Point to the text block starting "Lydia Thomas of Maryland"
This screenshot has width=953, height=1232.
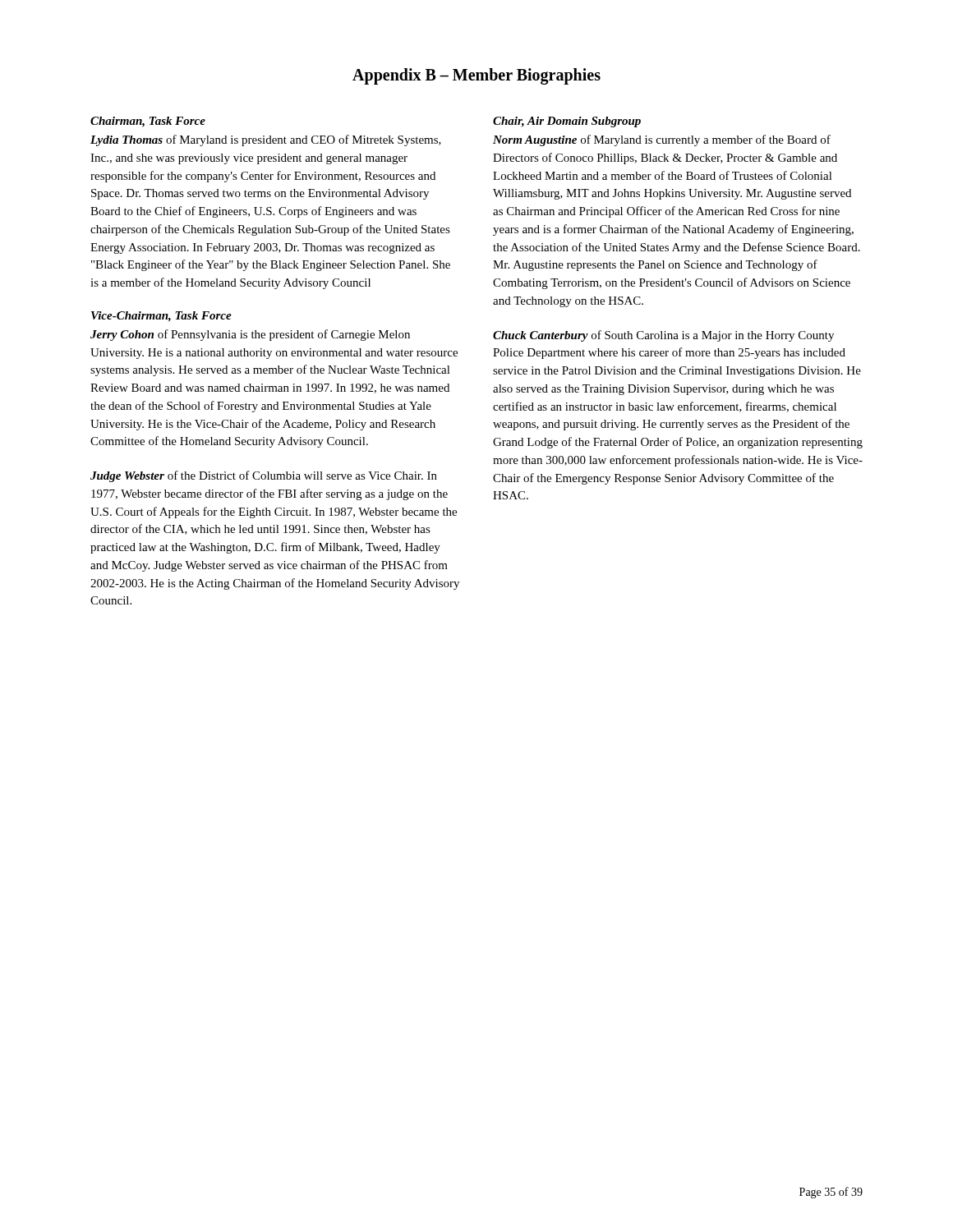tap(275, 212)
